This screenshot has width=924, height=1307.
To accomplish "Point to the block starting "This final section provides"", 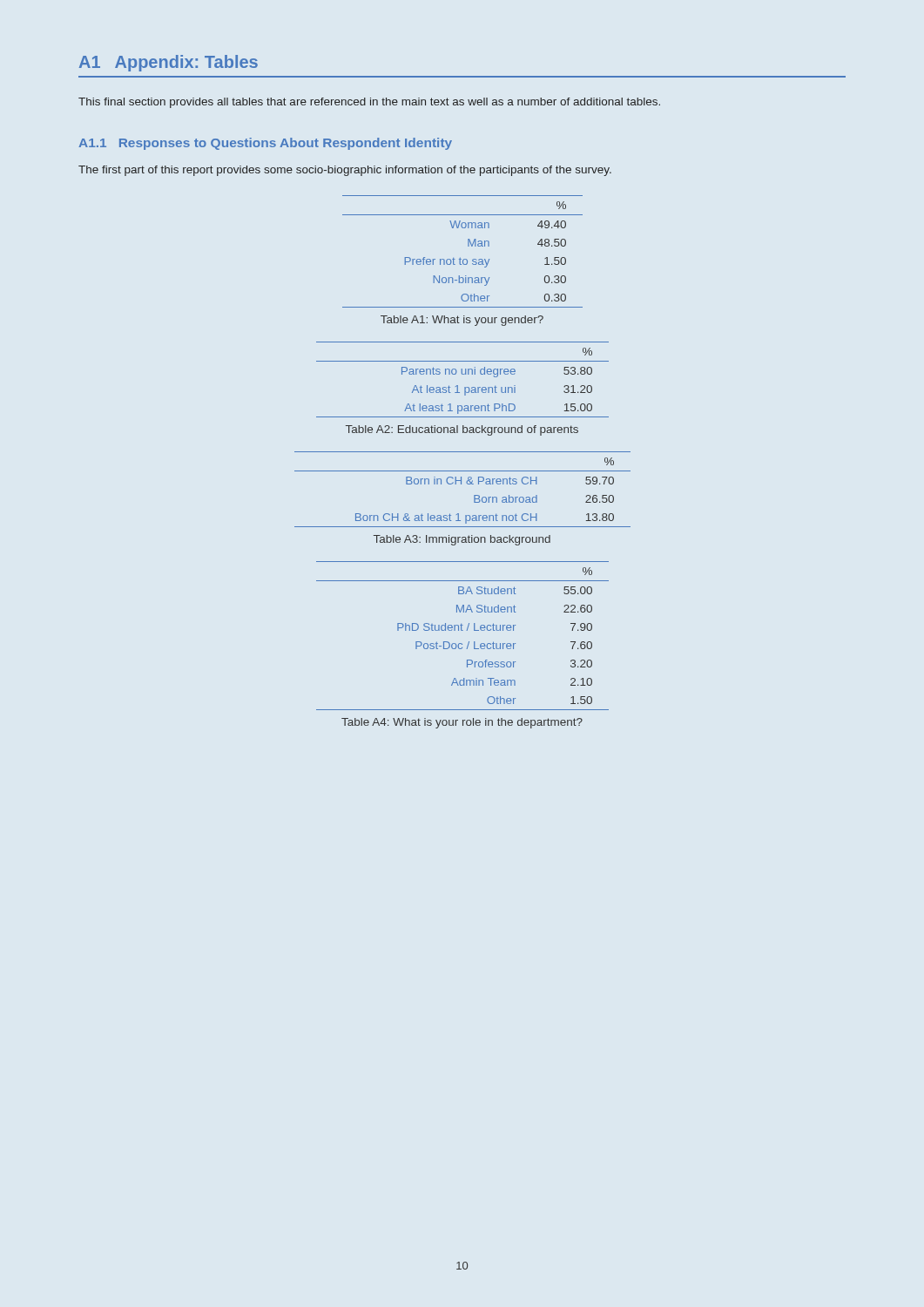I will pyautogui.click(x=370, y=102).
